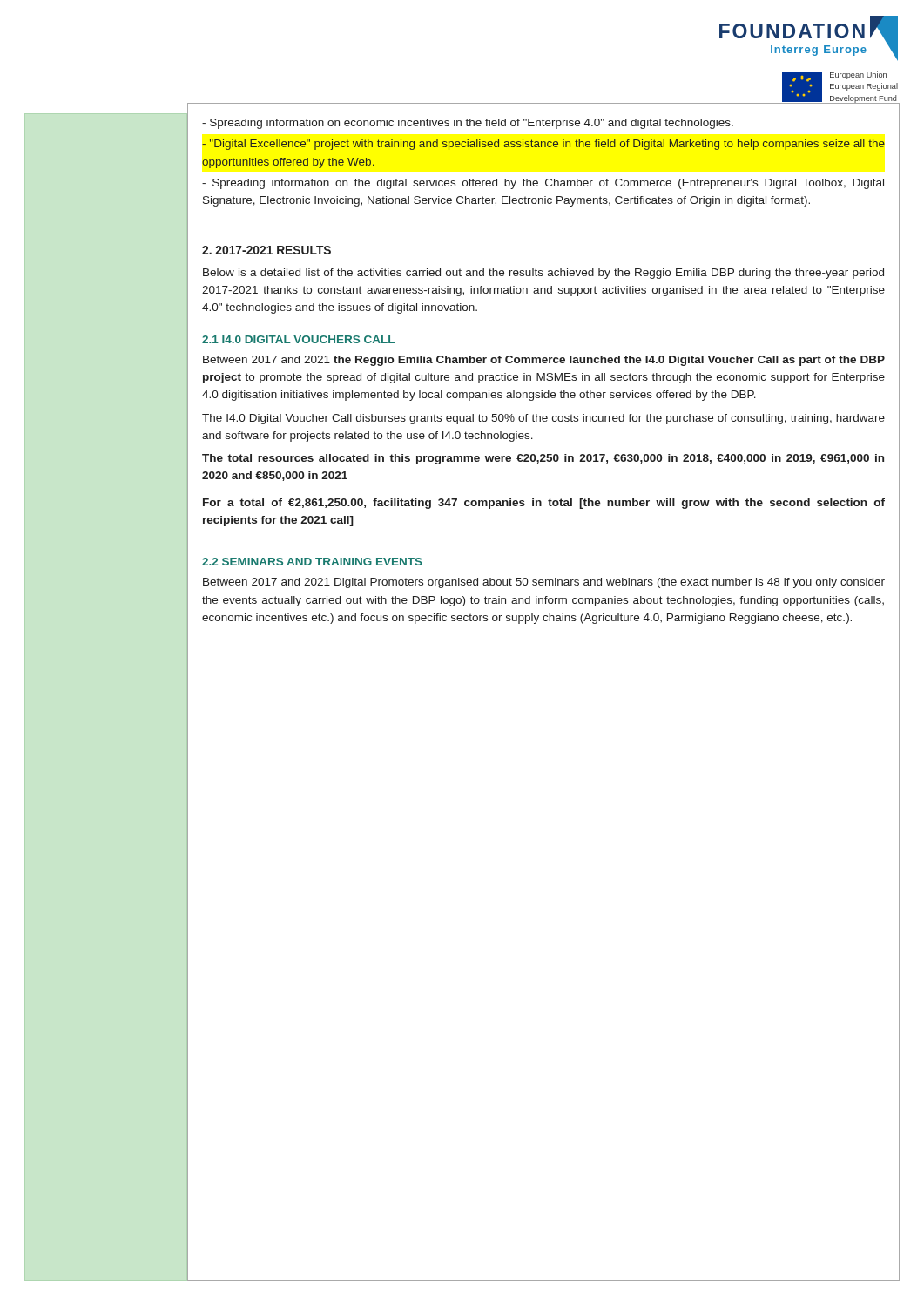Where does it say "2. 2017-2021 RESULTS"?

(x=267, y=251)
